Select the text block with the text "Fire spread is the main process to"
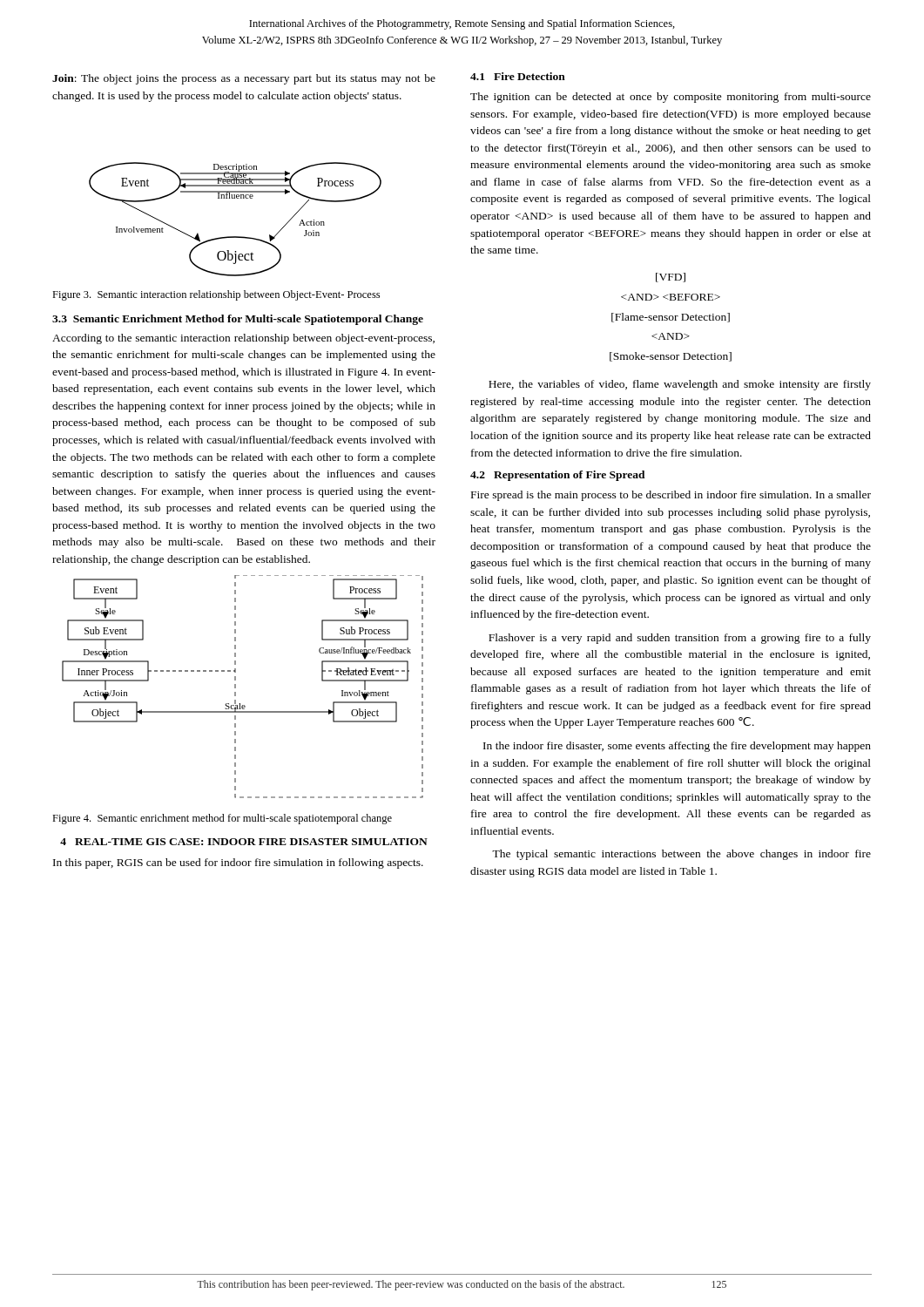The image size is (924, 1307). pyautogui.click(x=671, y=683)
